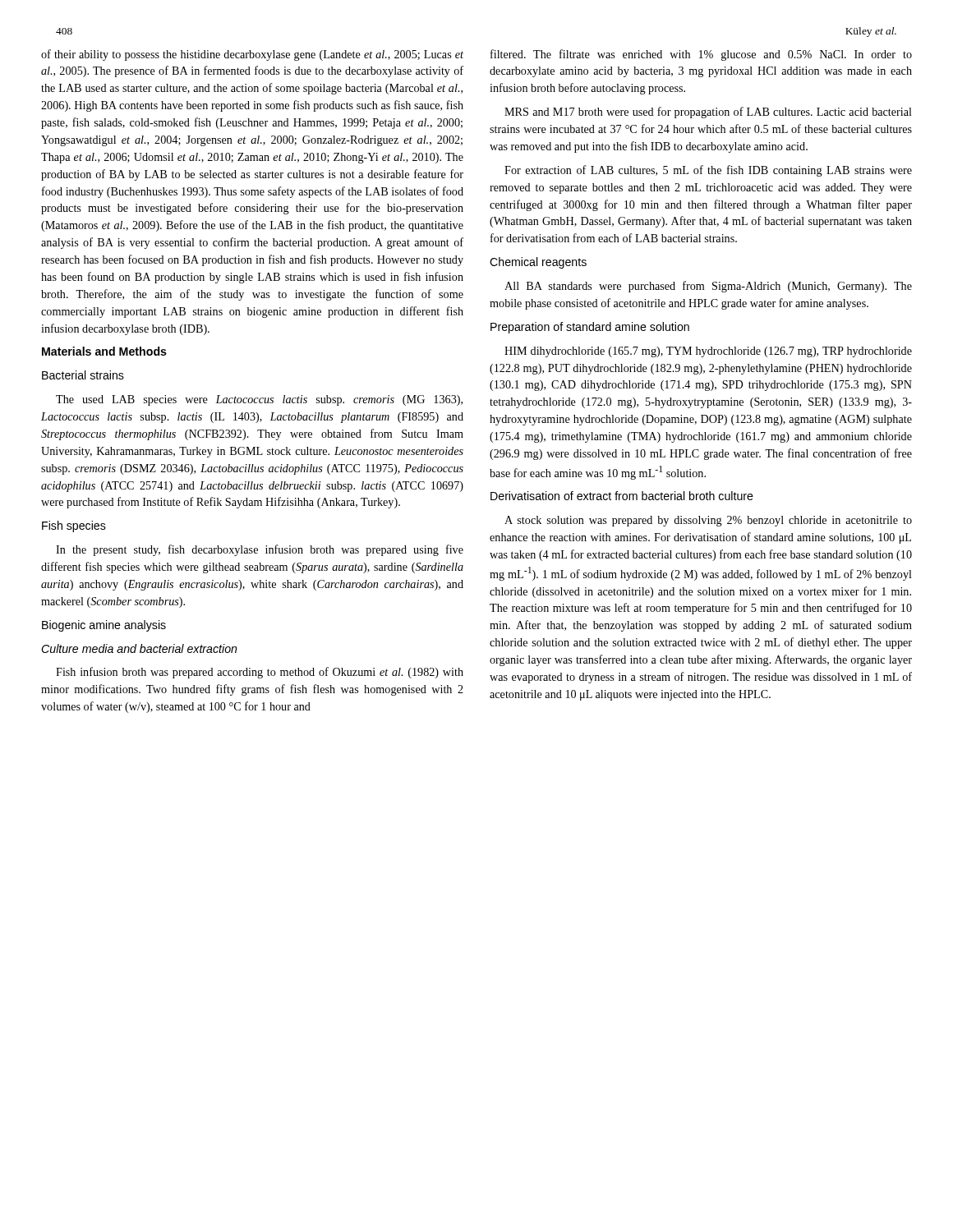Find the section header that reads "Biogenic amine analysis"
953x1232 pixels.
[104, 626]
